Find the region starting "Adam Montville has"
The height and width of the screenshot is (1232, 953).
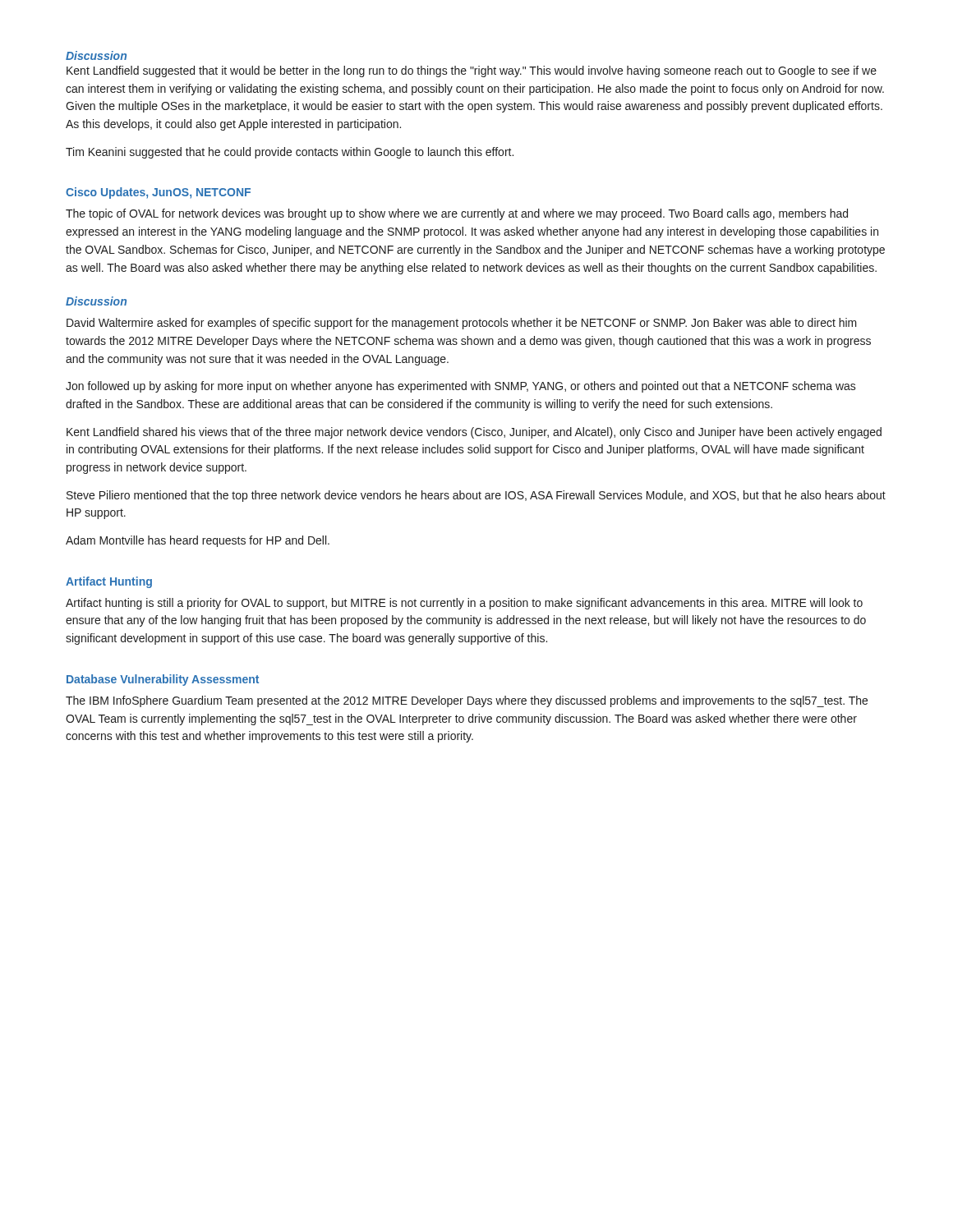[x=198, y=540]
